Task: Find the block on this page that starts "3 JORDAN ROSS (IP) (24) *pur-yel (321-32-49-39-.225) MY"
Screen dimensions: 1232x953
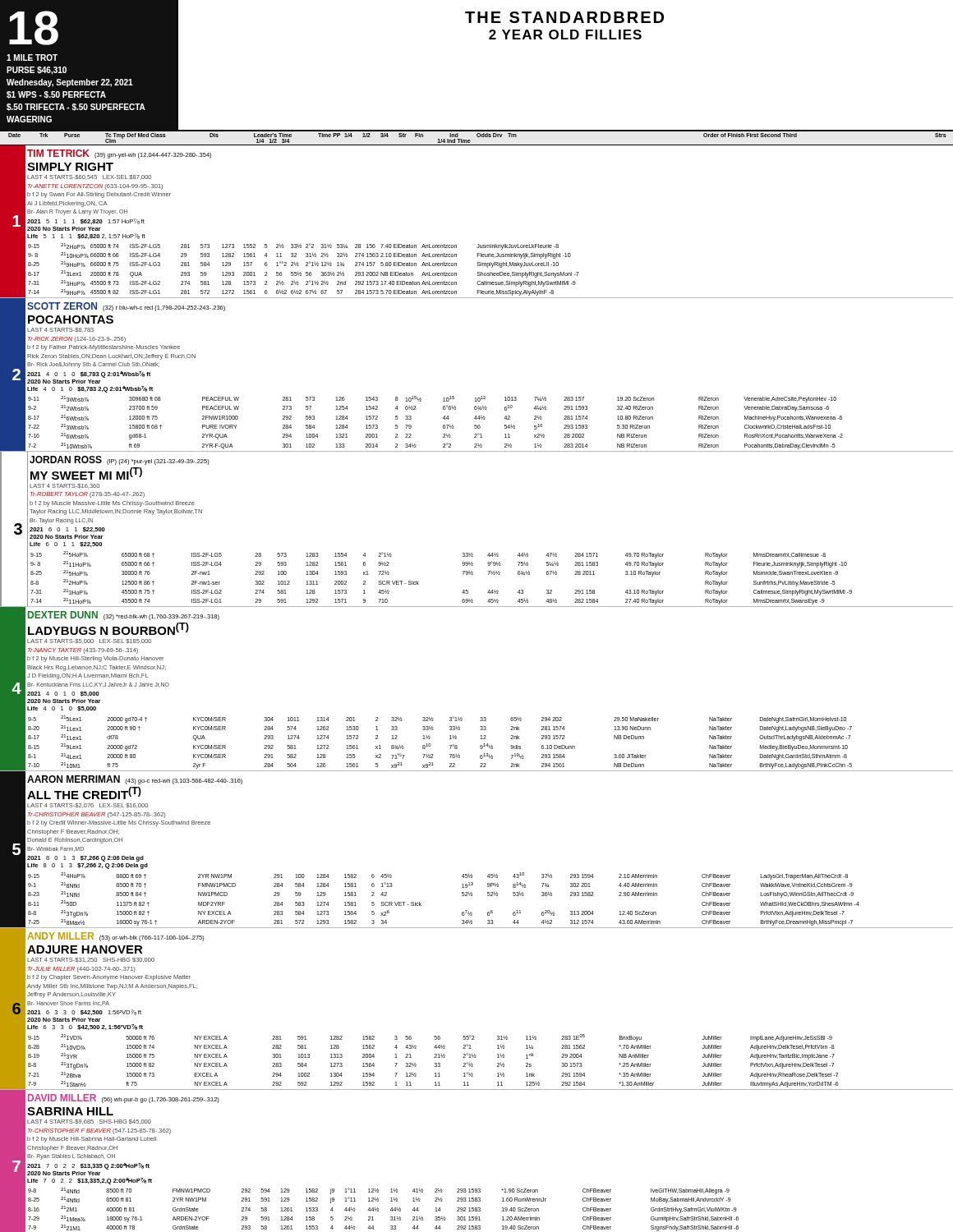Action: coord(476,529)
